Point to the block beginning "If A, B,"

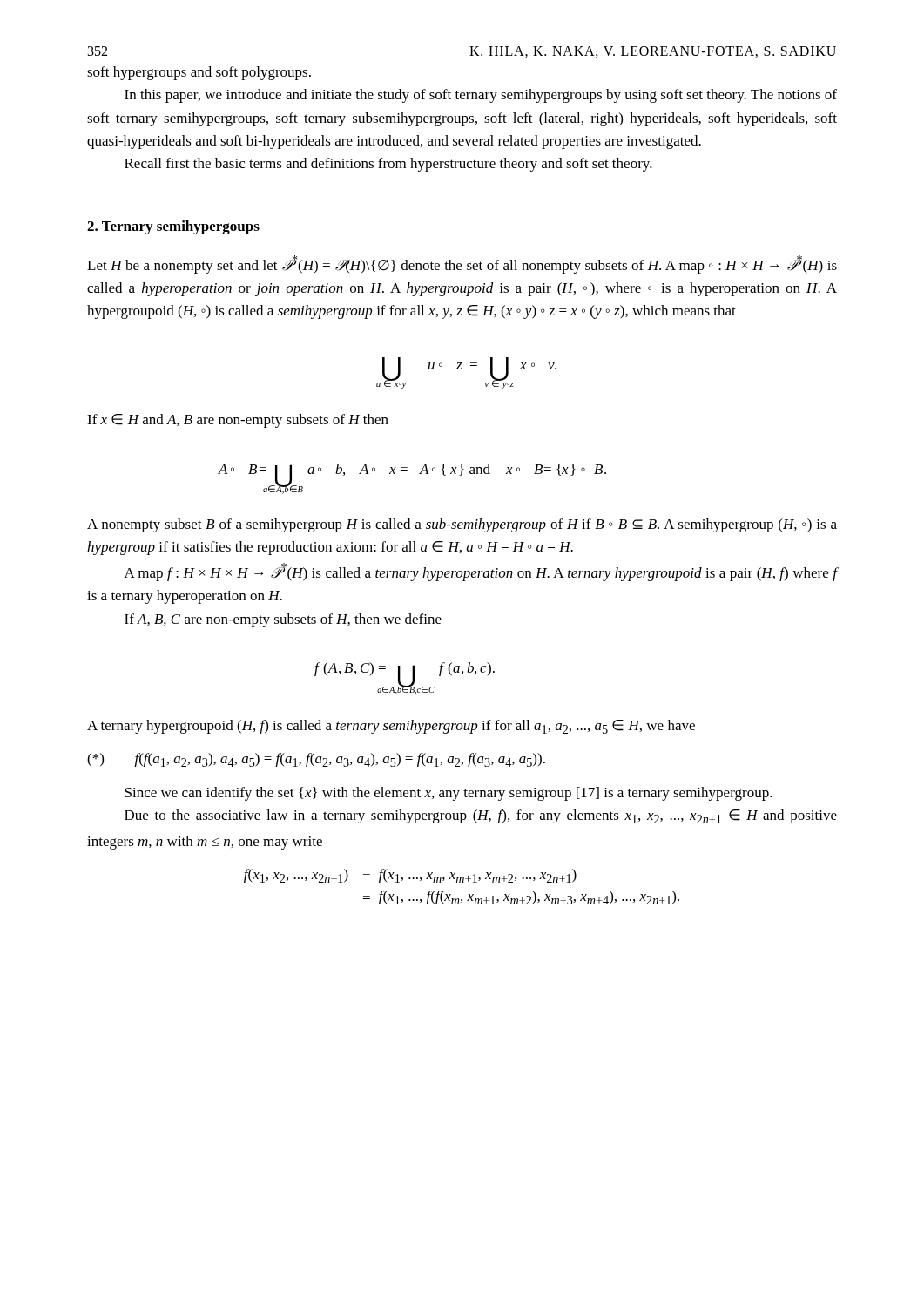(283, 620)
